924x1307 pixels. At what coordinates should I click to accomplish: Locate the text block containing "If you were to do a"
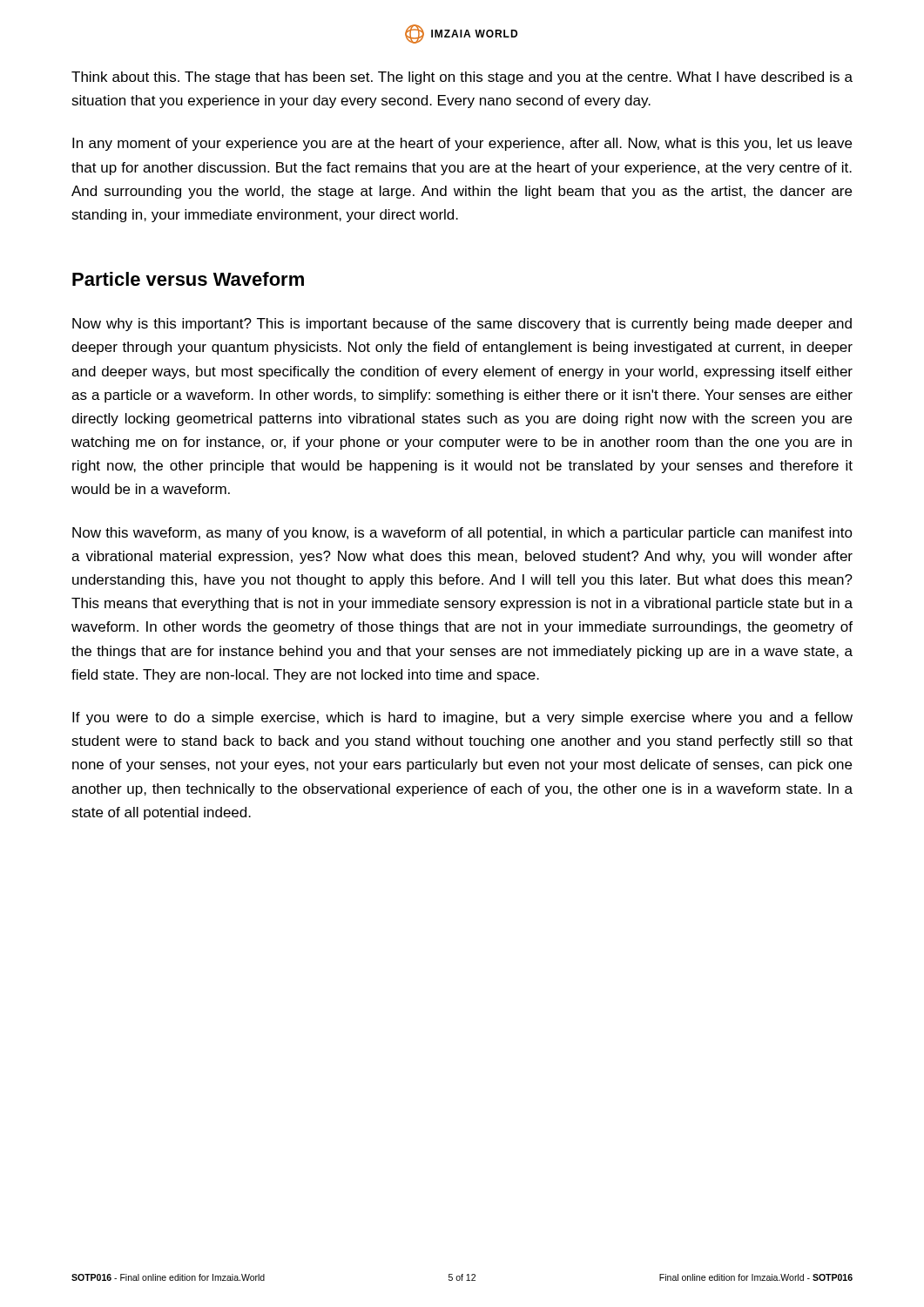point(462,765)
